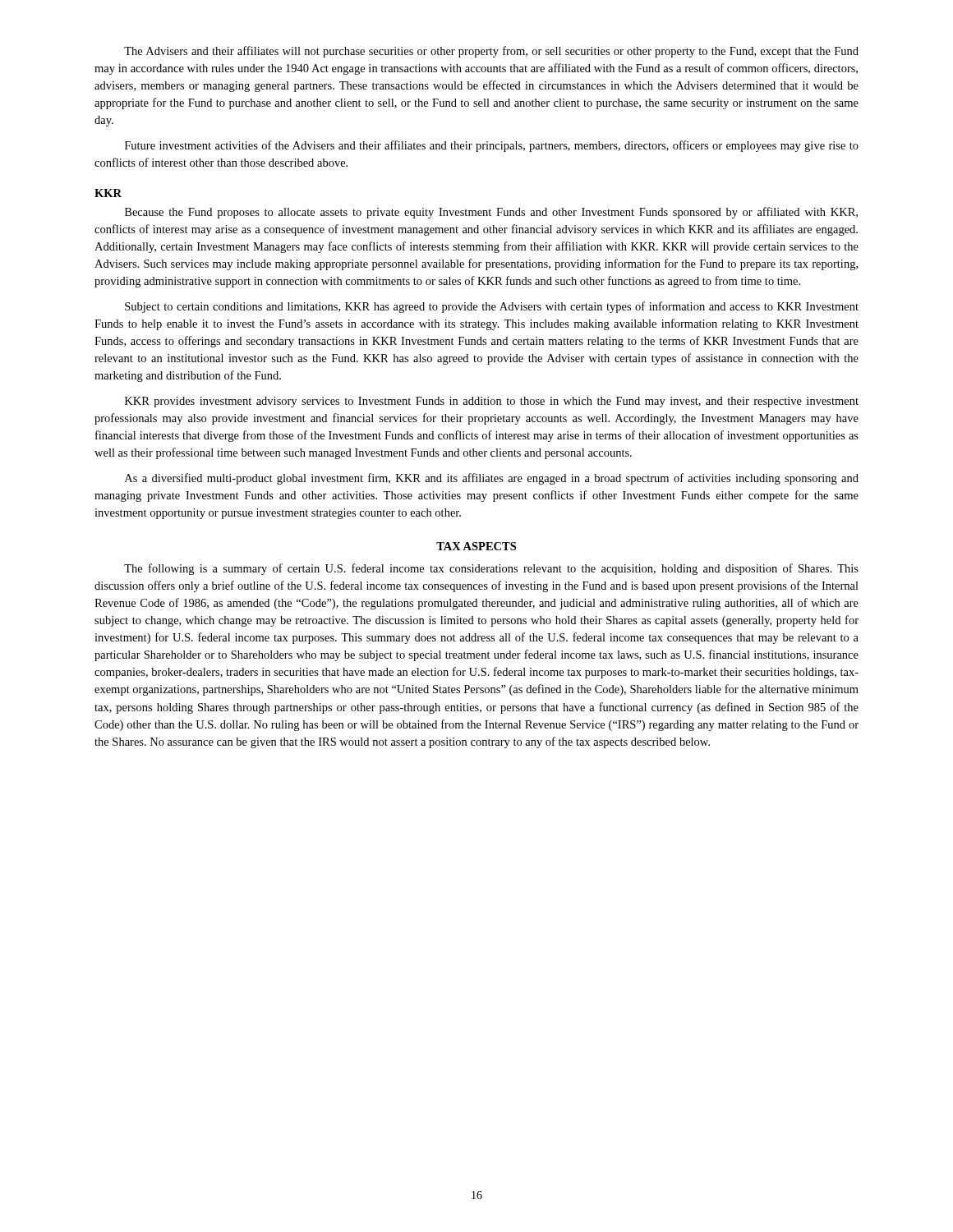Where is the passage that starts "KKR provides investment advisory"?

tap(476, 427)
